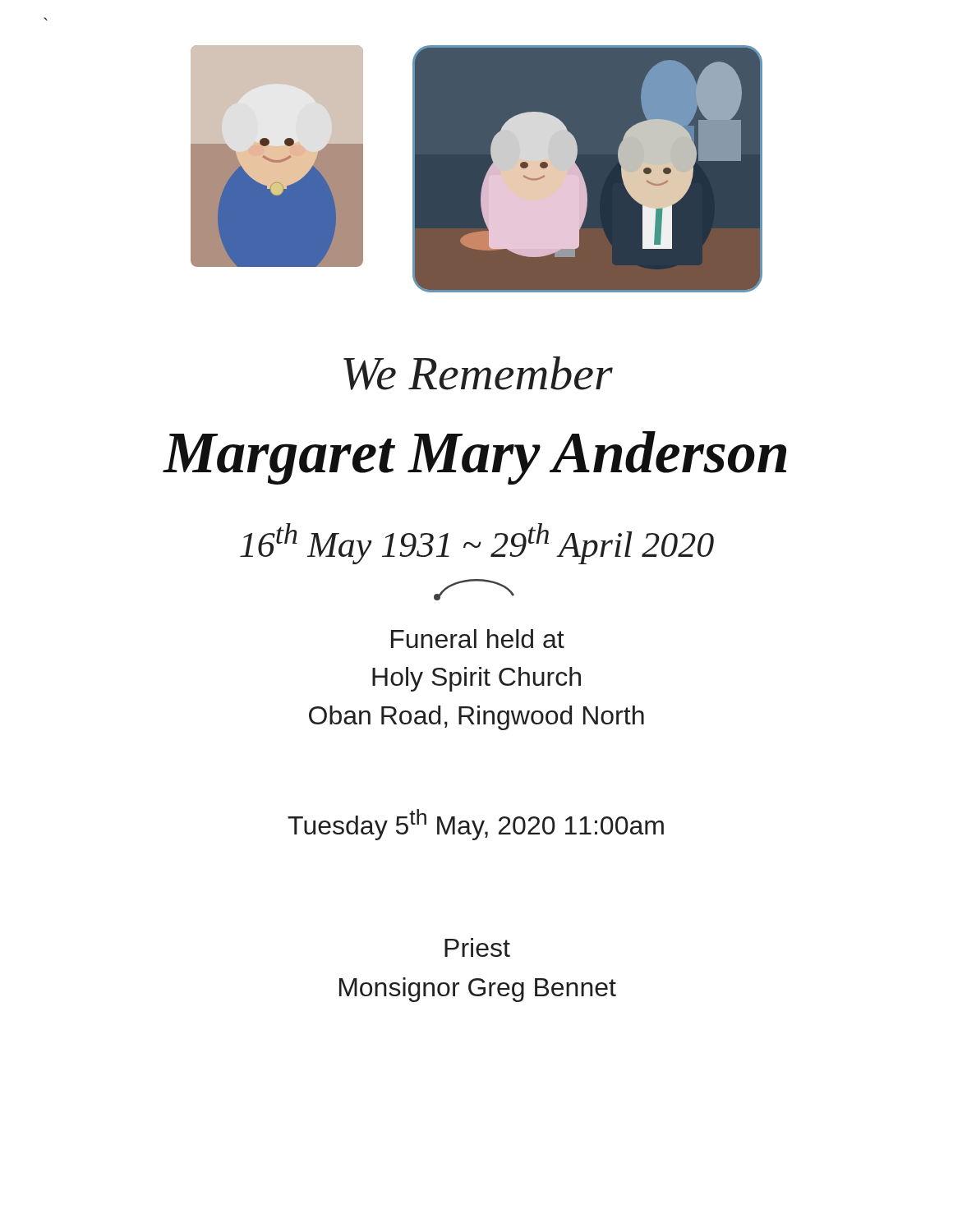953x1232 pixels.
Task: Click on the title containing "We Remember"
Action: tap(476, 374)
